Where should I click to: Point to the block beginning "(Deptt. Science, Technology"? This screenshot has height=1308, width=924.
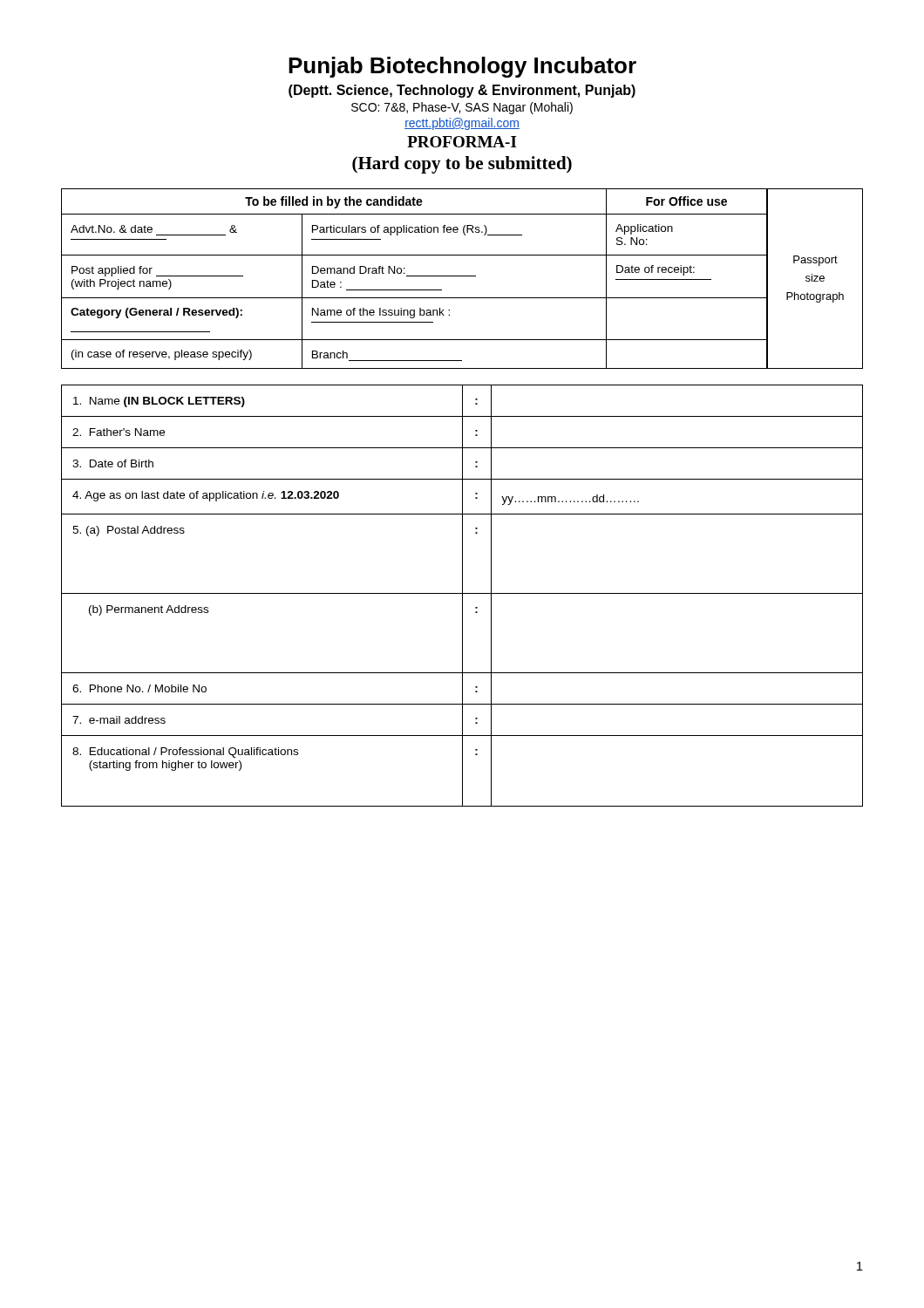[x=462, y=90]
